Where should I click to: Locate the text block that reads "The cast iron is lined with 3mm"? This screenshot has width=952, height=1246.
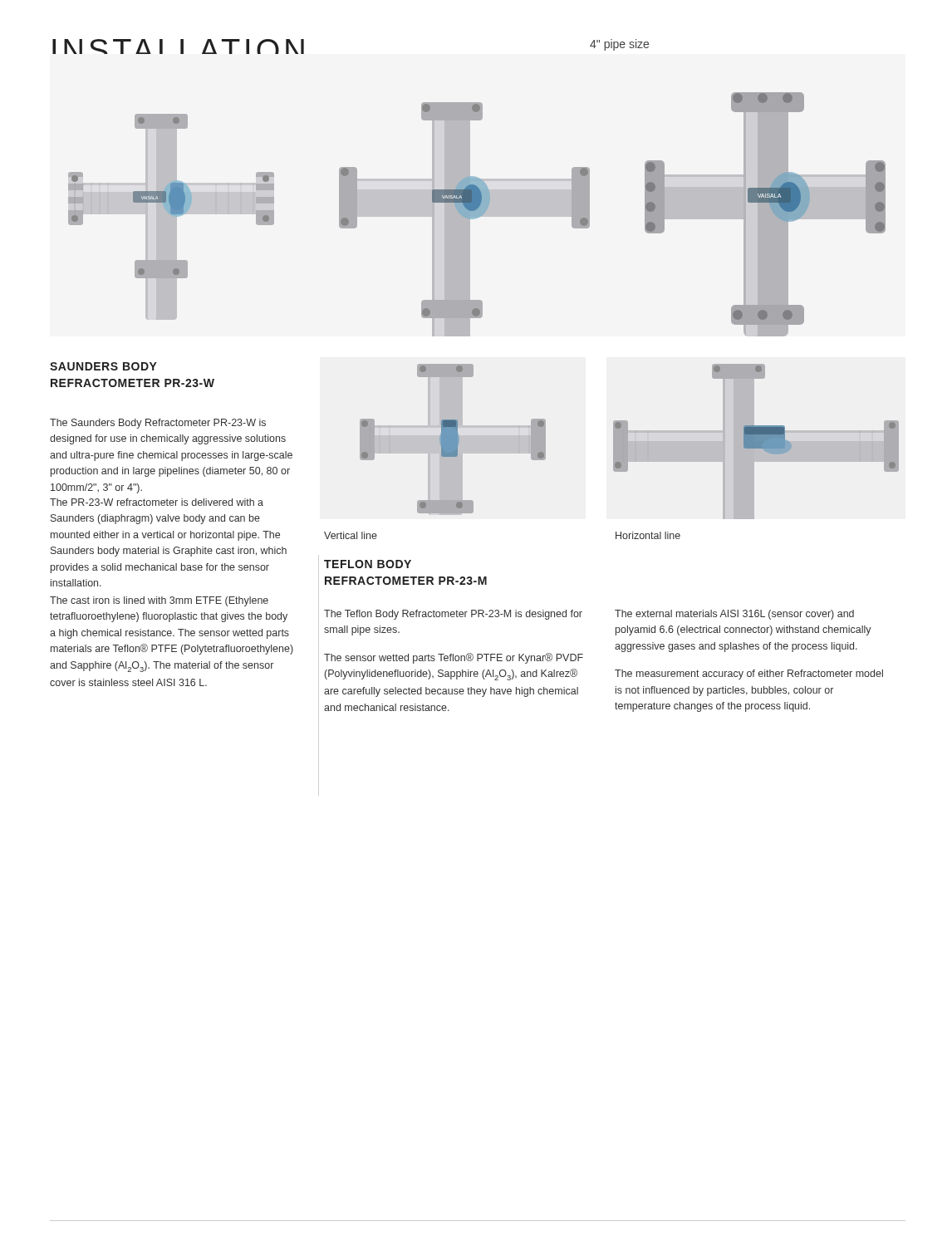tap(172, 642)
